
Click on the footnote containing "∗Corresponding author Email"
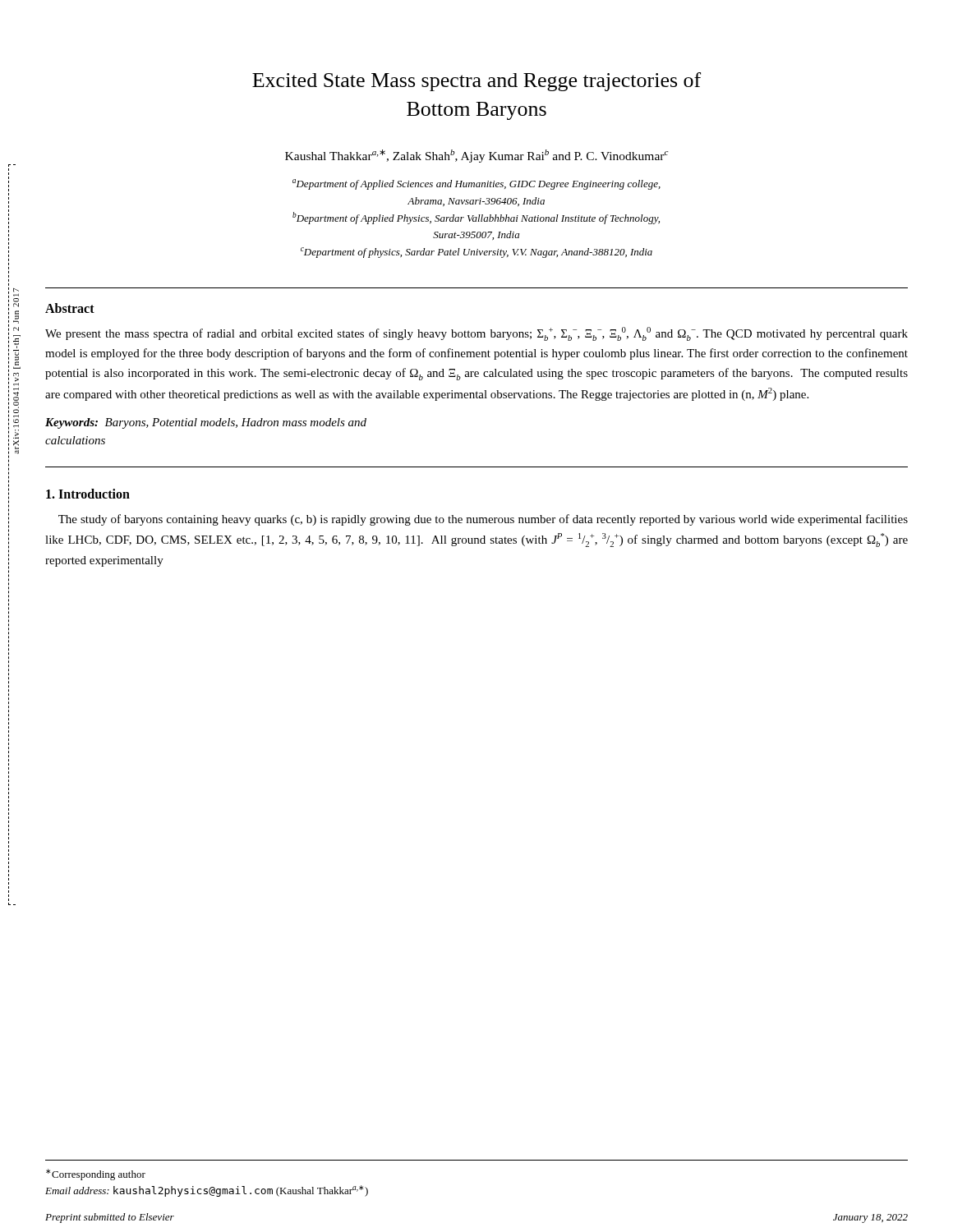(96, 1175)
